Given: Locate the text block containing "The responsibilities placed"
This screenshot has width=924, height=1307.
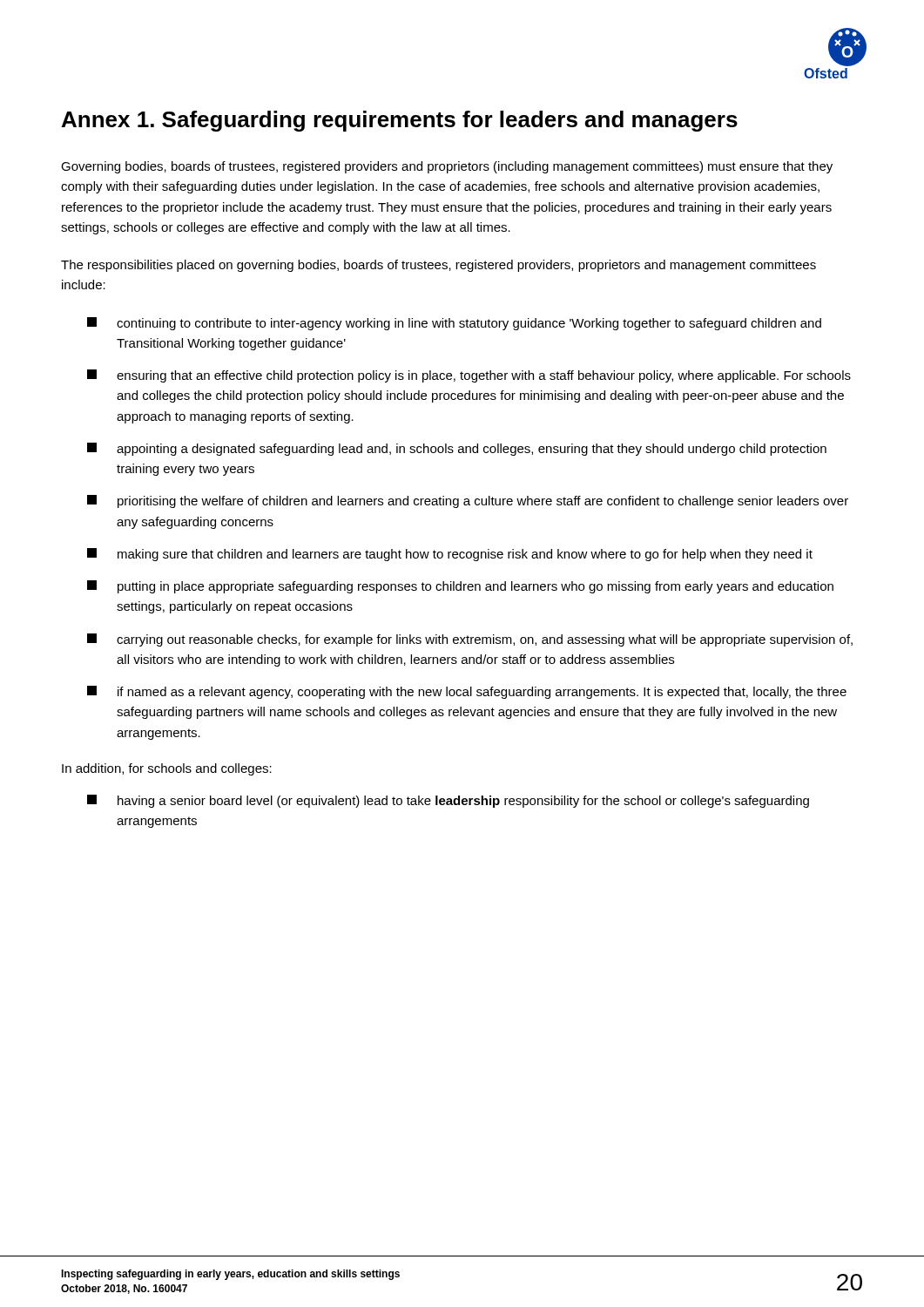Looking at the screenshot, I should point(439,275).
